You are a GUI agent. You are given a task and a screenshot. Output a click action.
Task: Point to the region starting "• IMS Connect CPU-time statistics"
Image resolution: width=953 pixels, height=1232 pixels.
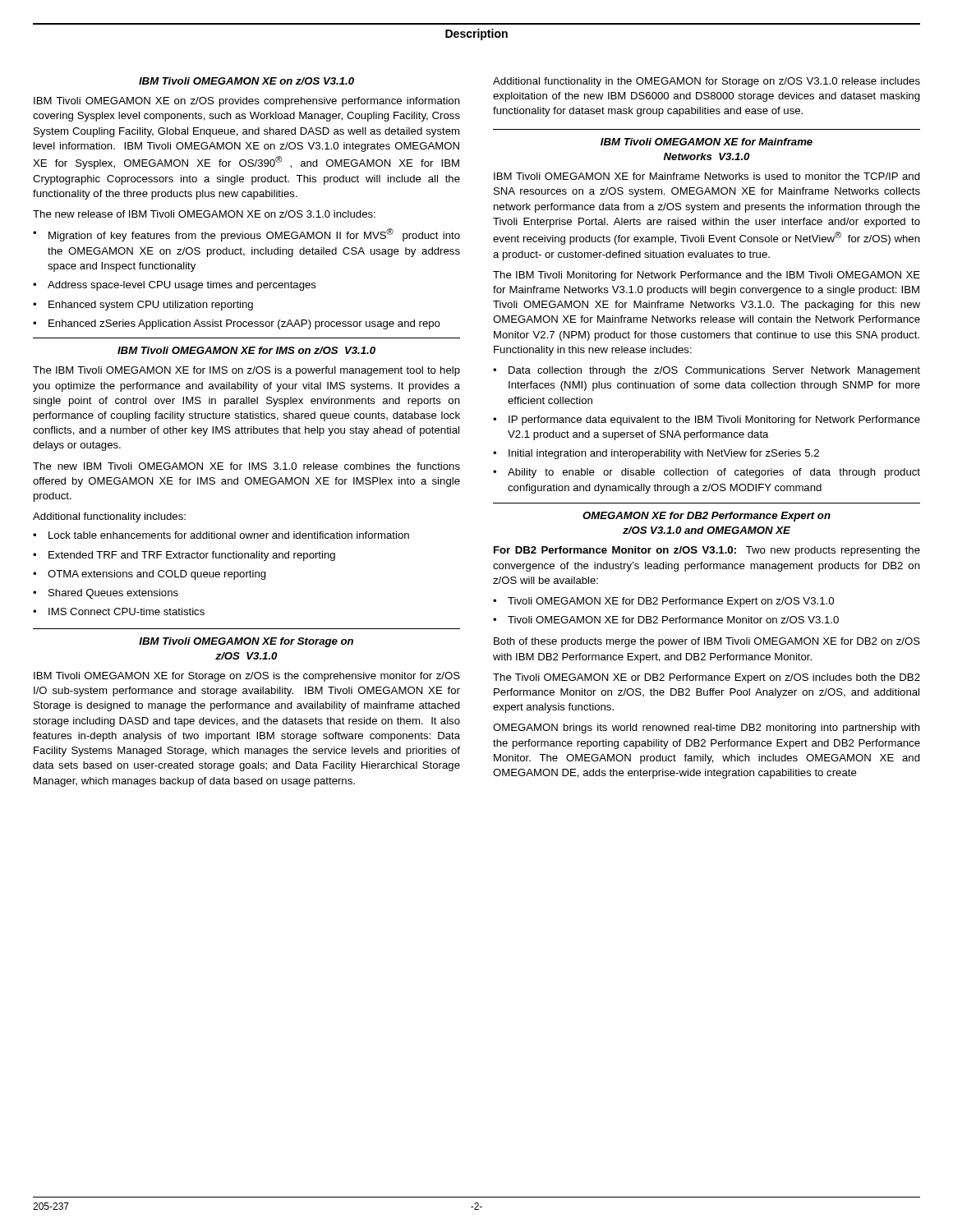(119, 612)
